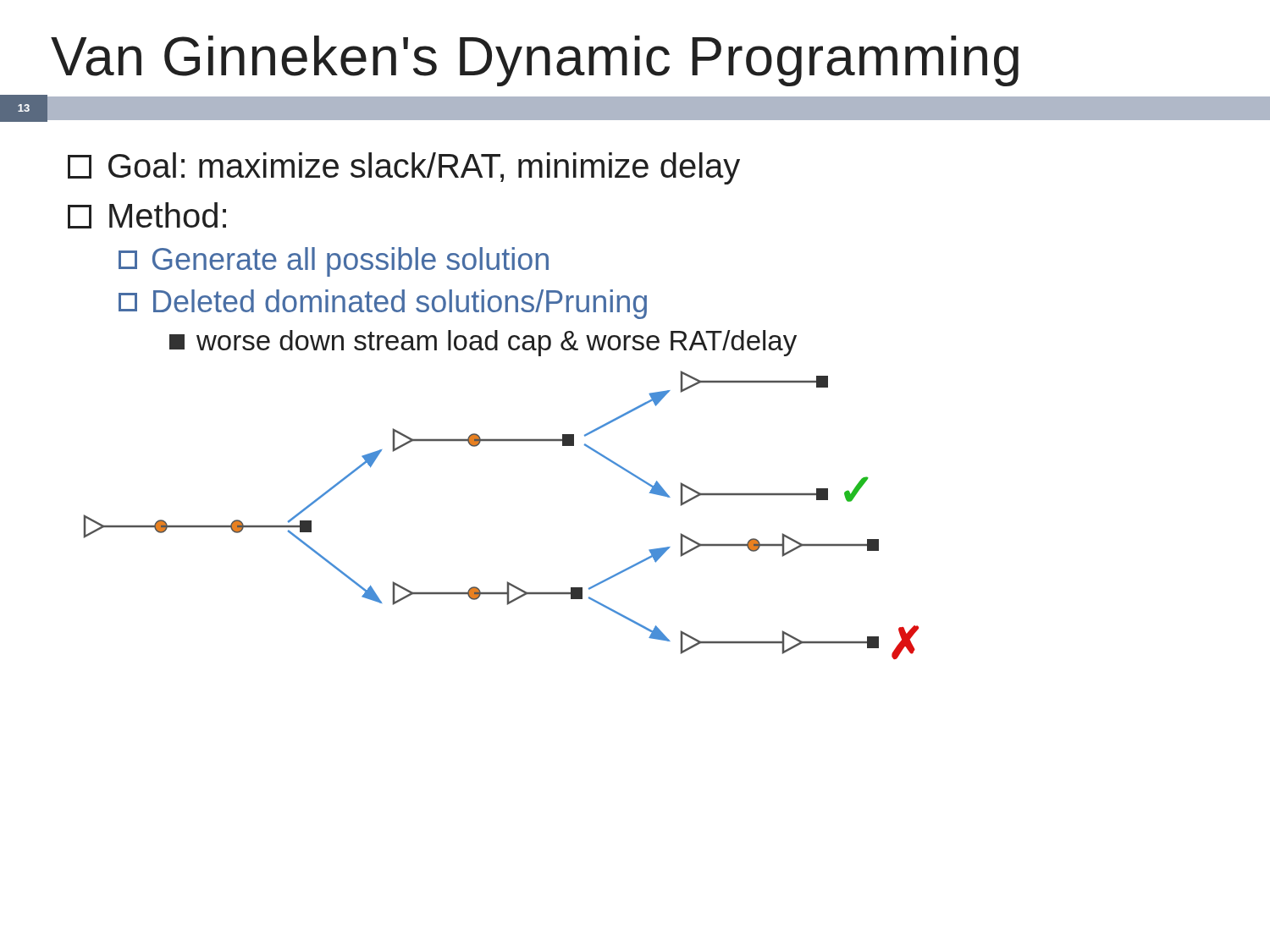Locate the text block starting "Goal: maximize slack/RAT,"
The height and width of the screenshot is (952, 1270).
click(404, 166)
